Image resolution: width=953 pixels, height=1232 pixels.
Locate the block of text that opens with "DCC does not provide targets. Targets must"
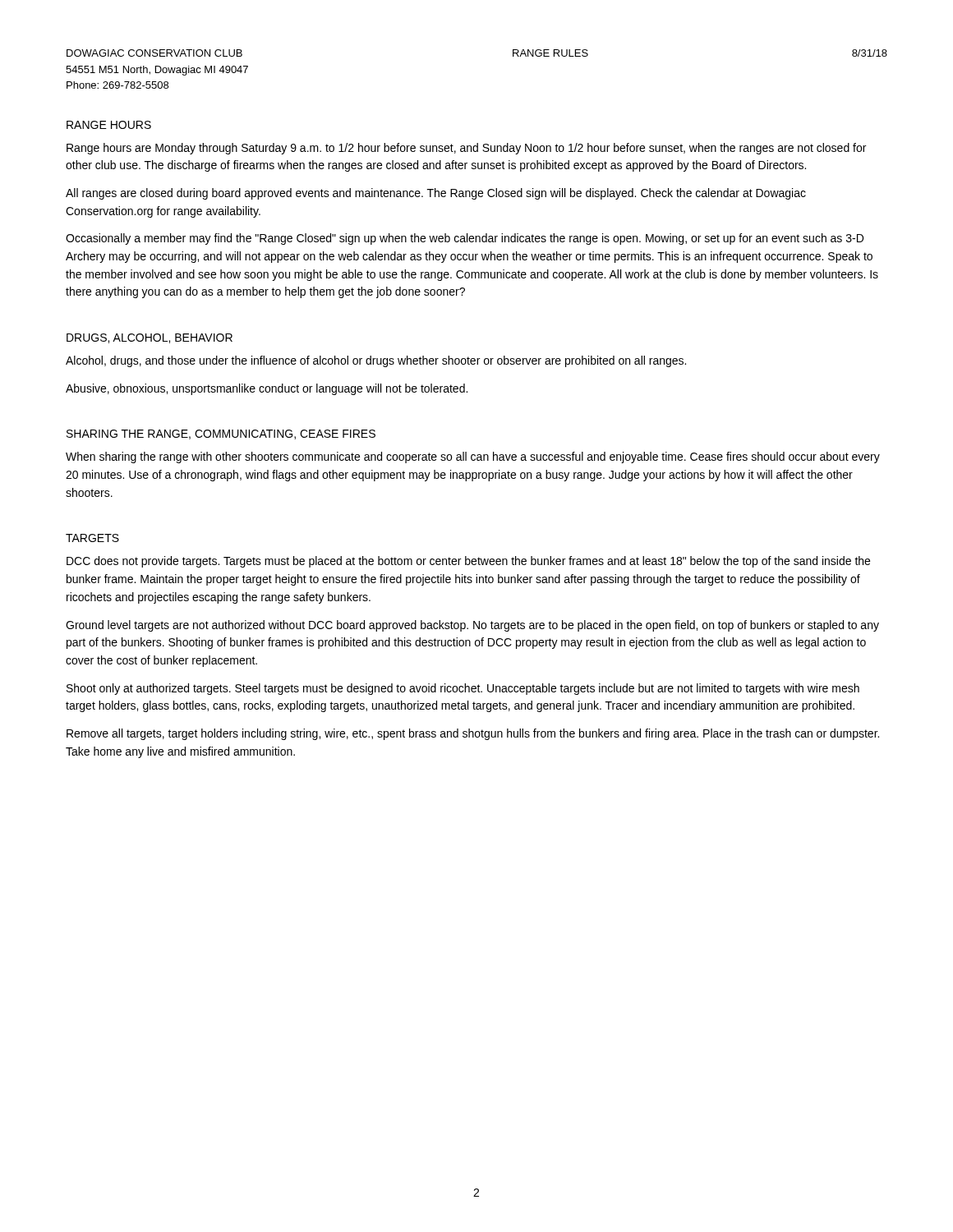coord(468,579)
